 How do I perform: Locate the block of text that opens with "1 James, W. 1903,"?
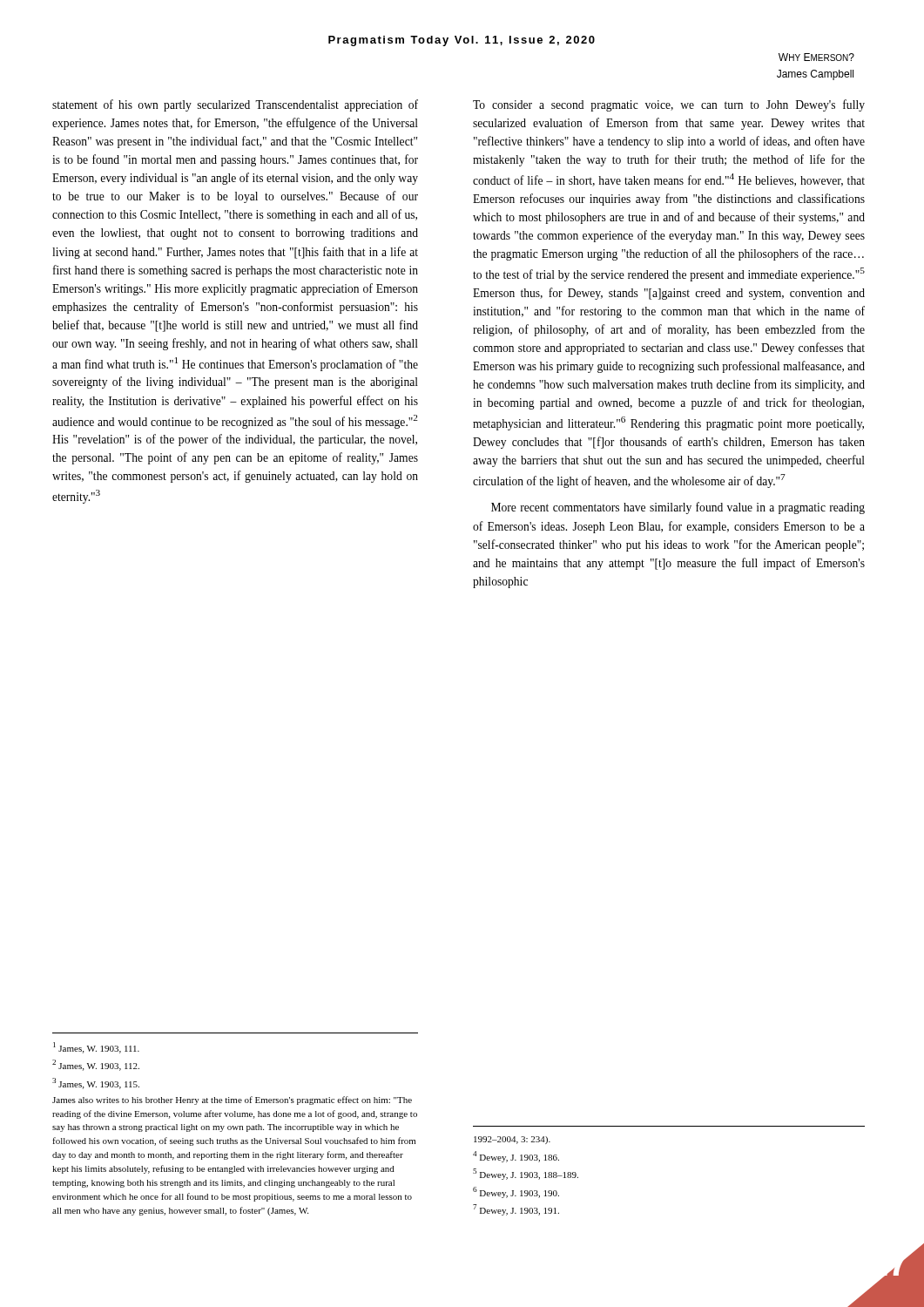235,1129
